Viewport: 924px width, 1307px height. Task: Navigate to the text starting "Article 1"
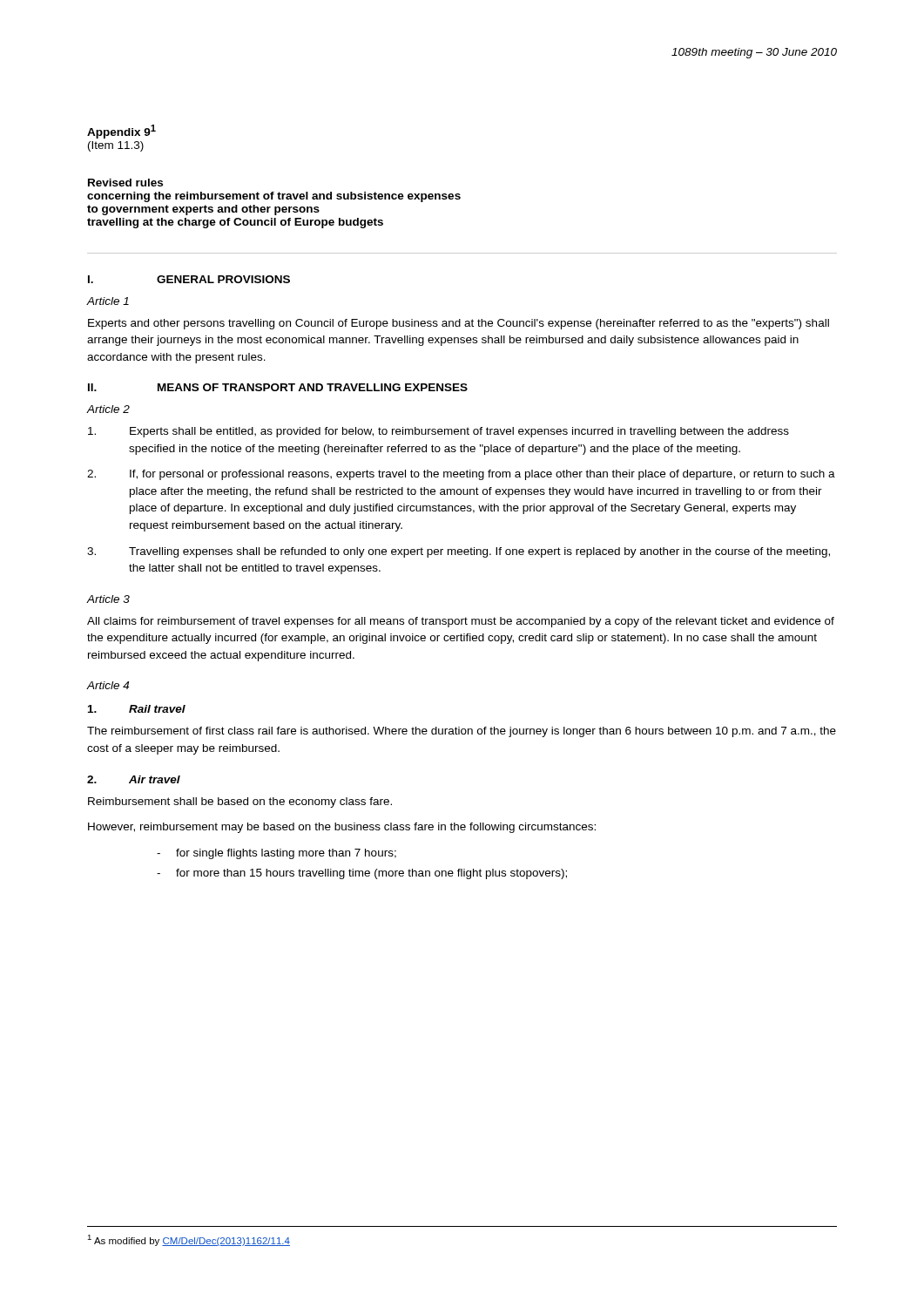[x=108, y=301]
